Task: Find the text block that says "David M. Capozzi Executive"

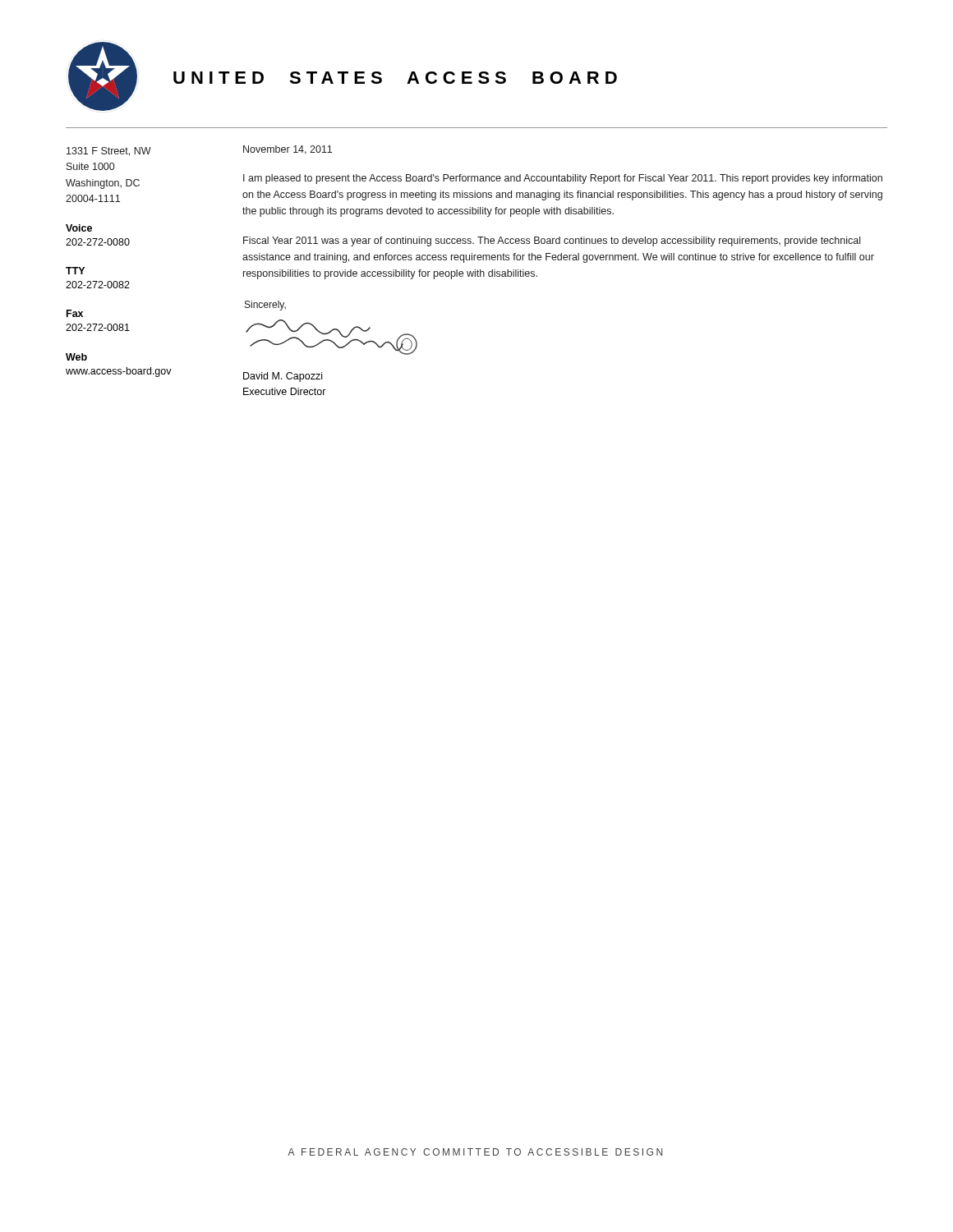Action: pos(284,384)
